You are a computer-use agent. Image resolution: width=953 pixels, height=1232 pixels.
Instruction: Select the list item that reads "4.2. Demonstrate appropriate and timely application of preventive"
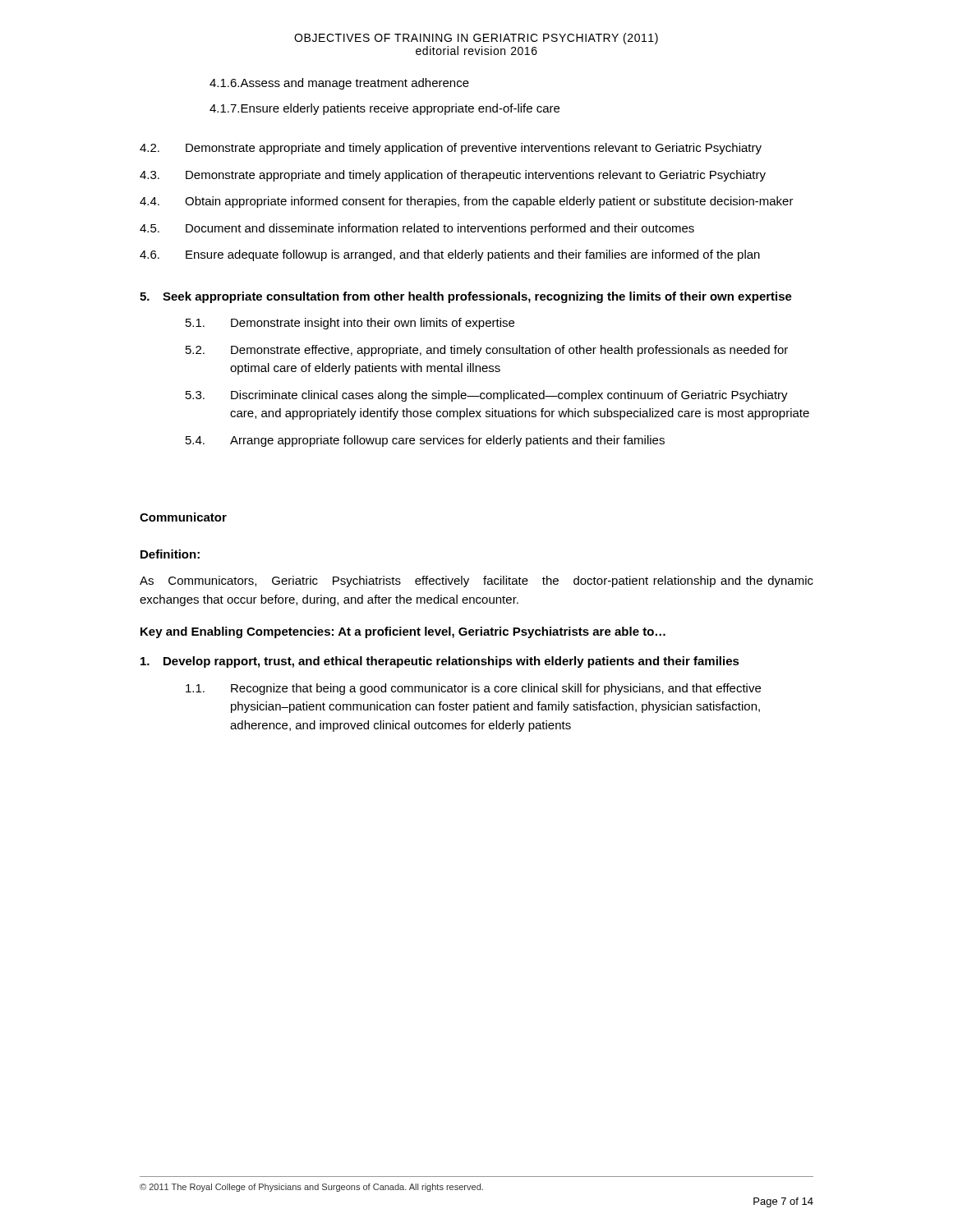(x=451, y=148)
